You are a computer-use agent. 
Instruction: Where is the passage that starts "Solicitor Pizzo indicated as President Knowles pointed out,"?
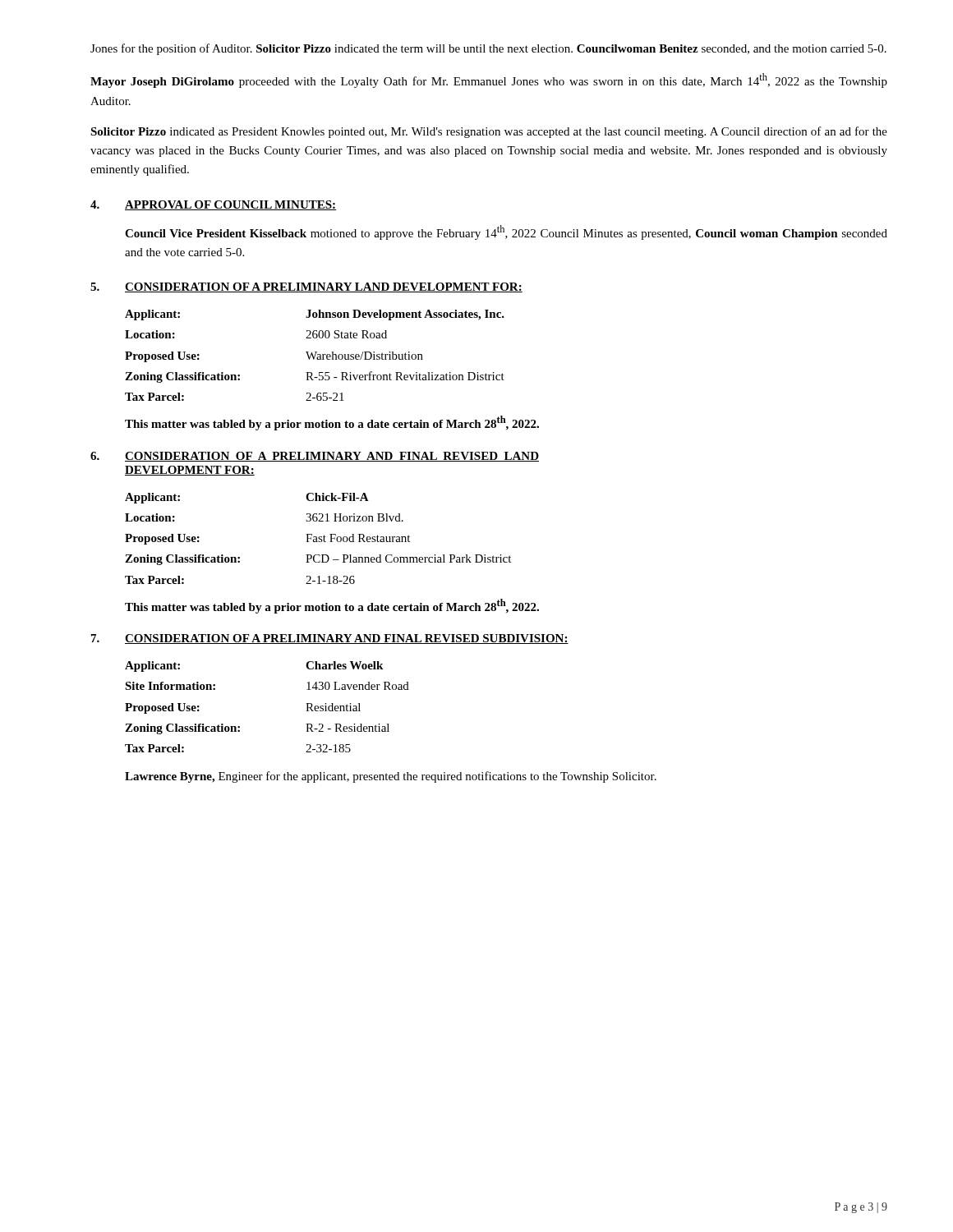click(x=489, y=150)
